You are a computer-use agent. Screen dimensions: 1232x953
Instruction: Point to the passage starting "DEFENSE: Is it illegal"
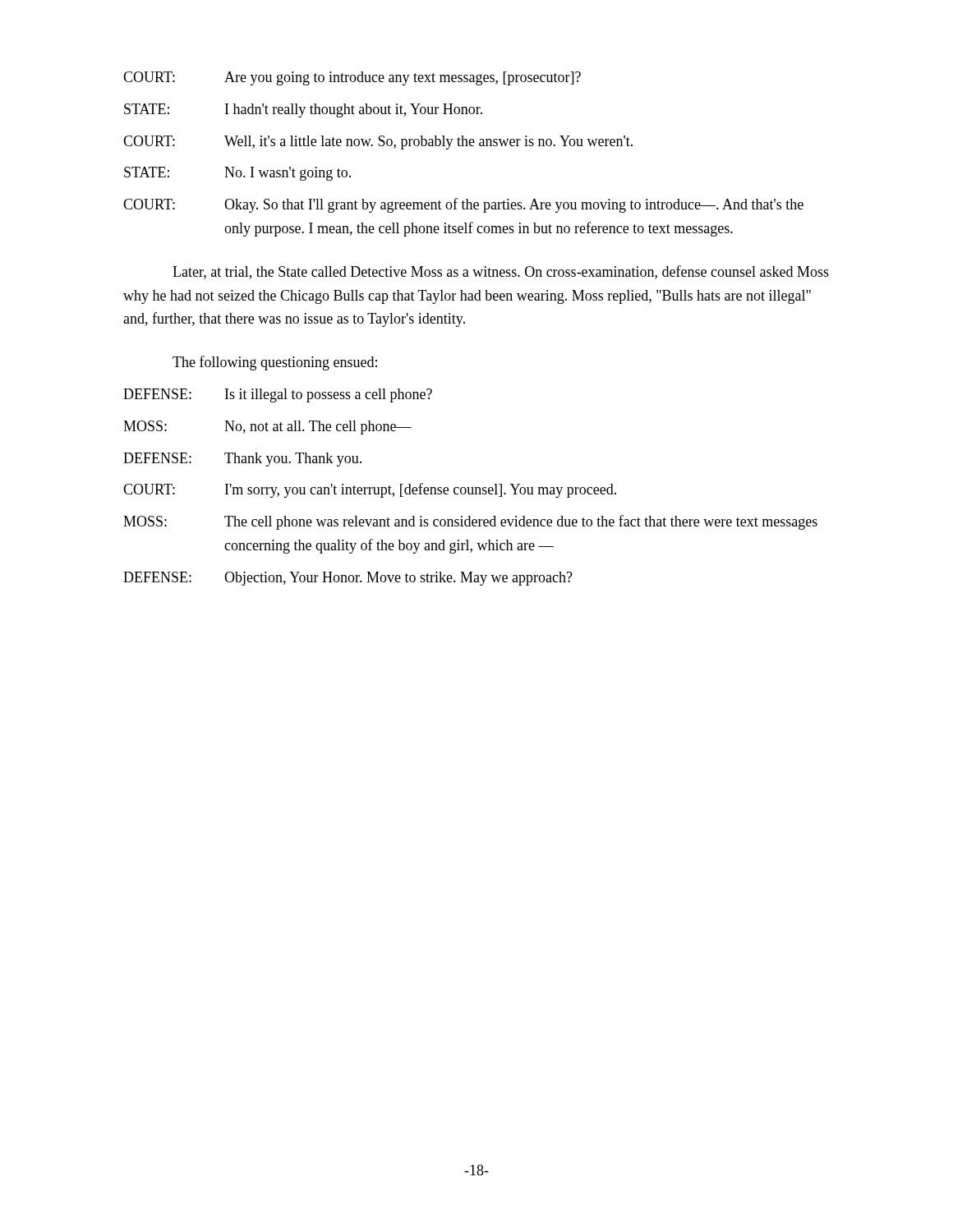click(278, 395)
